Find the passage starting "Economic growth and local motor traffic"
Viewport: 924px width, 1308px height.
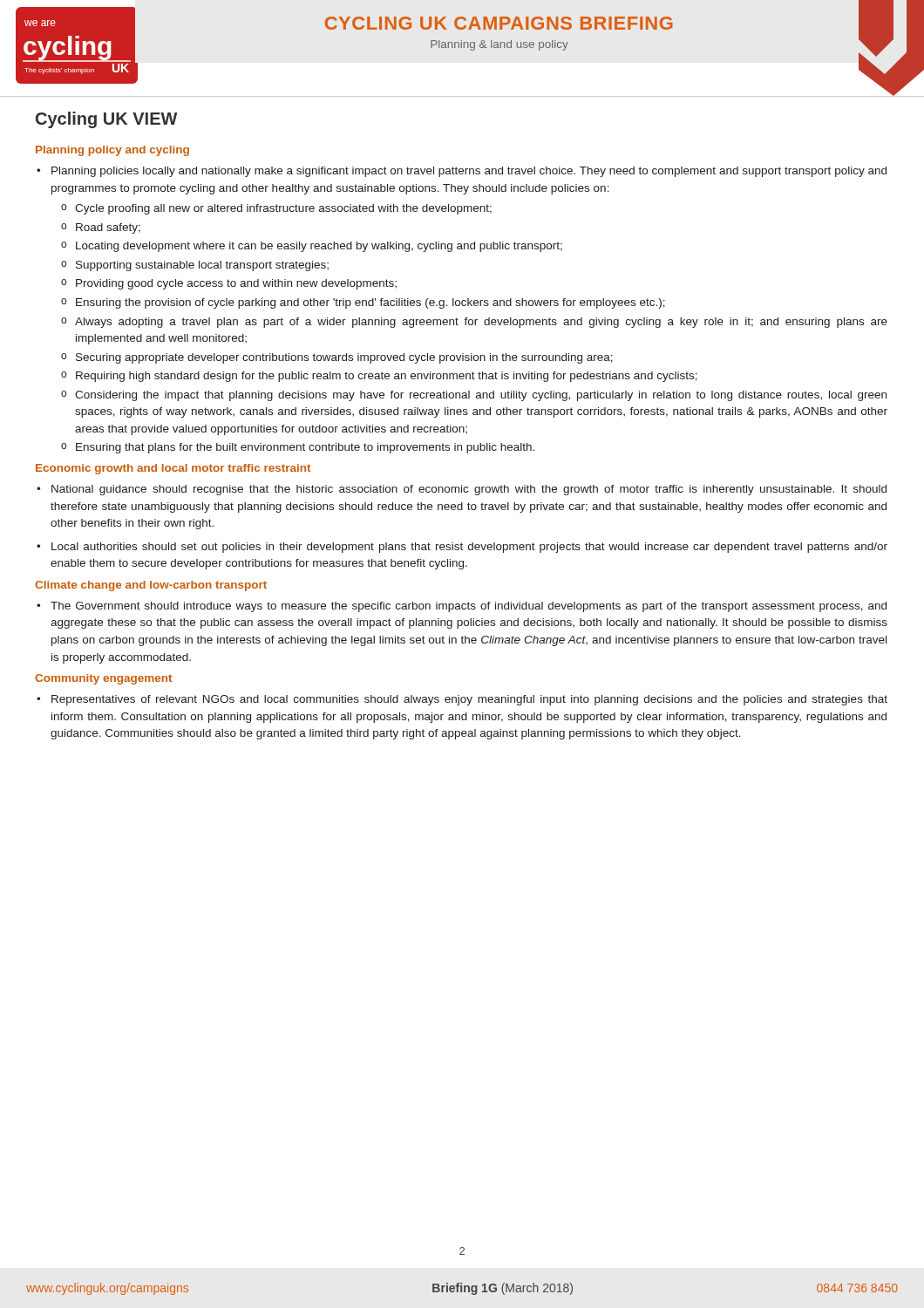pyautogui.click(x=173, y=468)
